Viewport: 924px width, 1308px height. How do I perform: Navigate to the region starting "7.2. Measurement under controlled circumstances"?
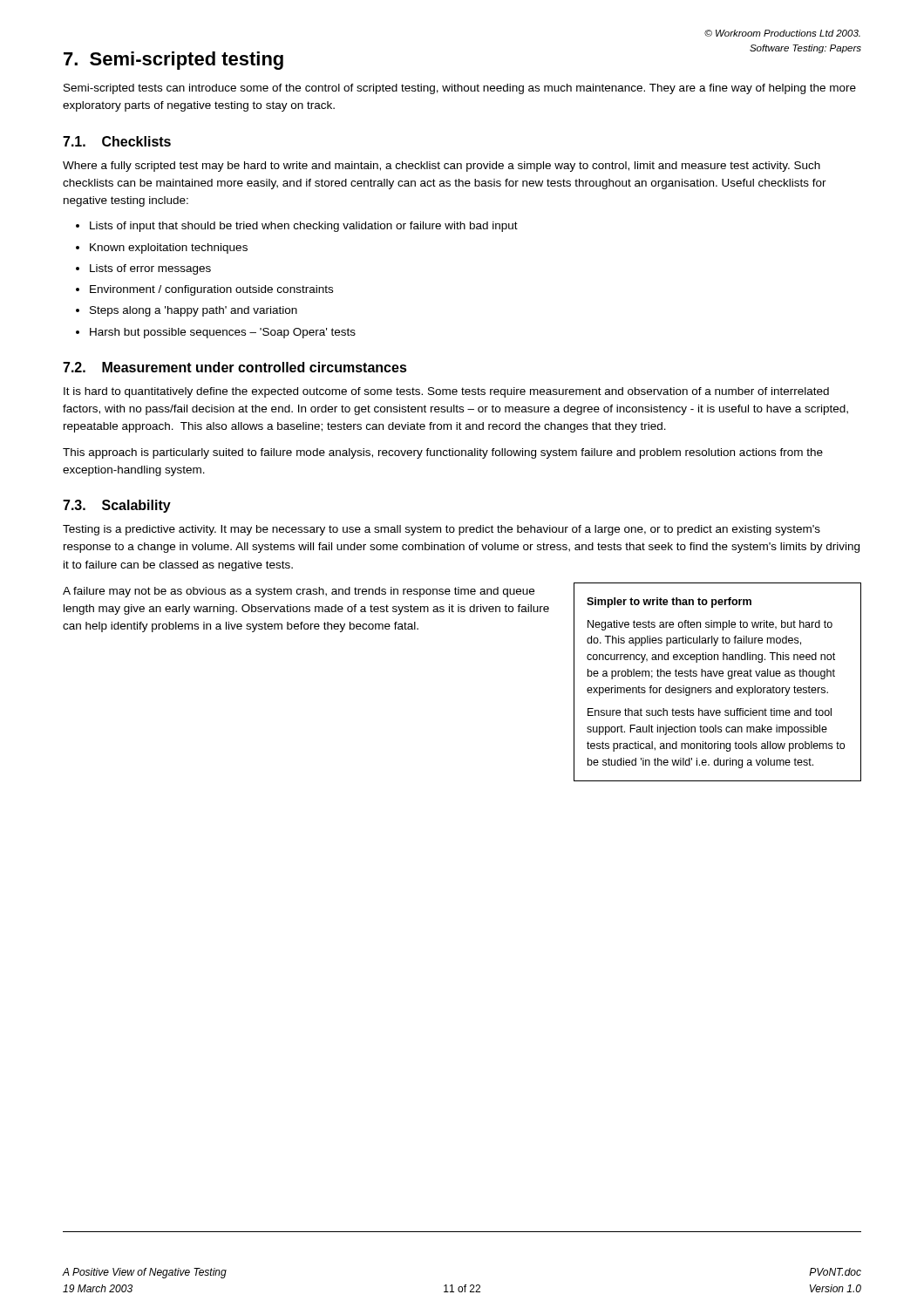coord(235,367)
